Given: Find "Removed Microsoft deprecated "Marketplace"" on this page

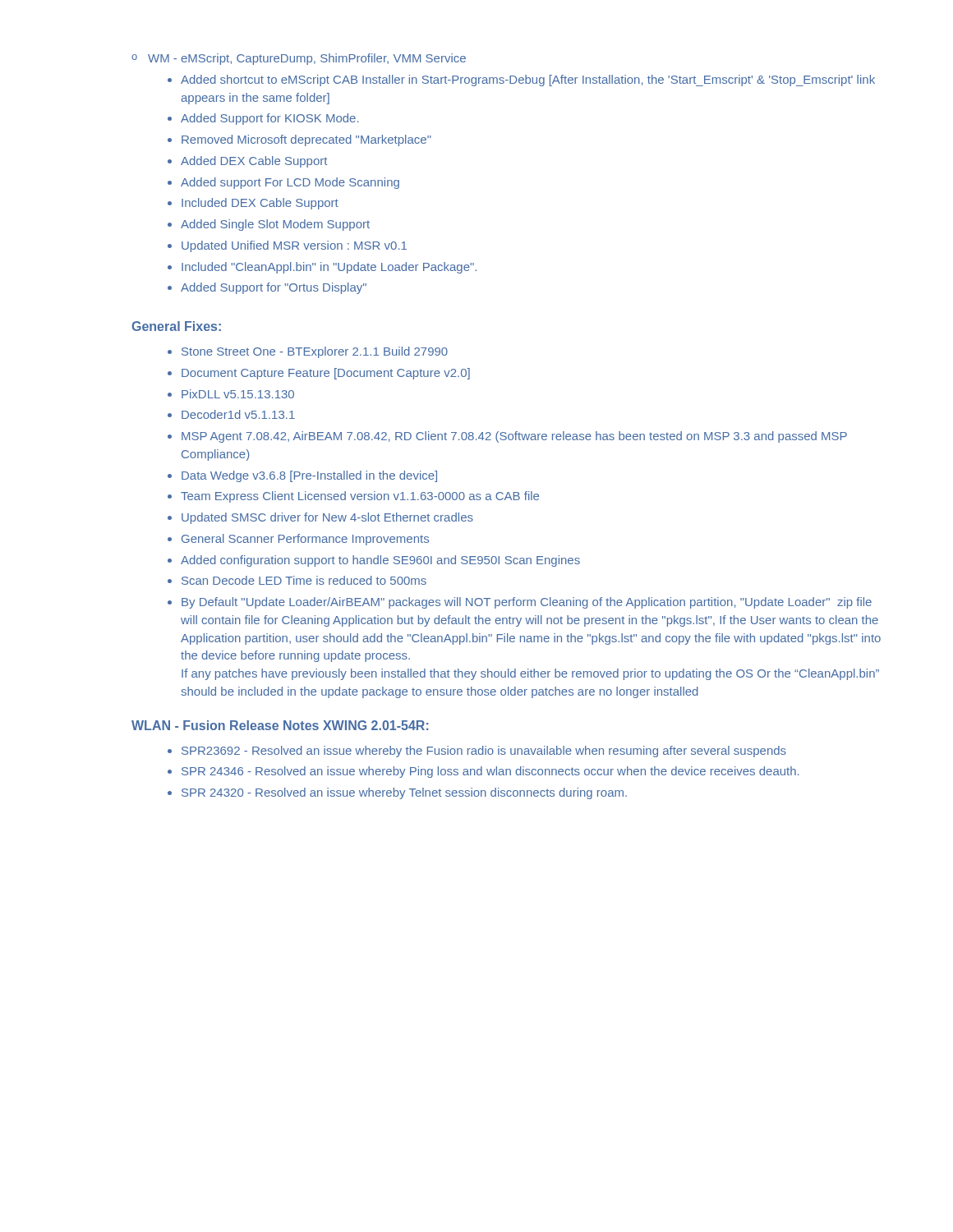Looking at the screenshot, I should 306,140.
